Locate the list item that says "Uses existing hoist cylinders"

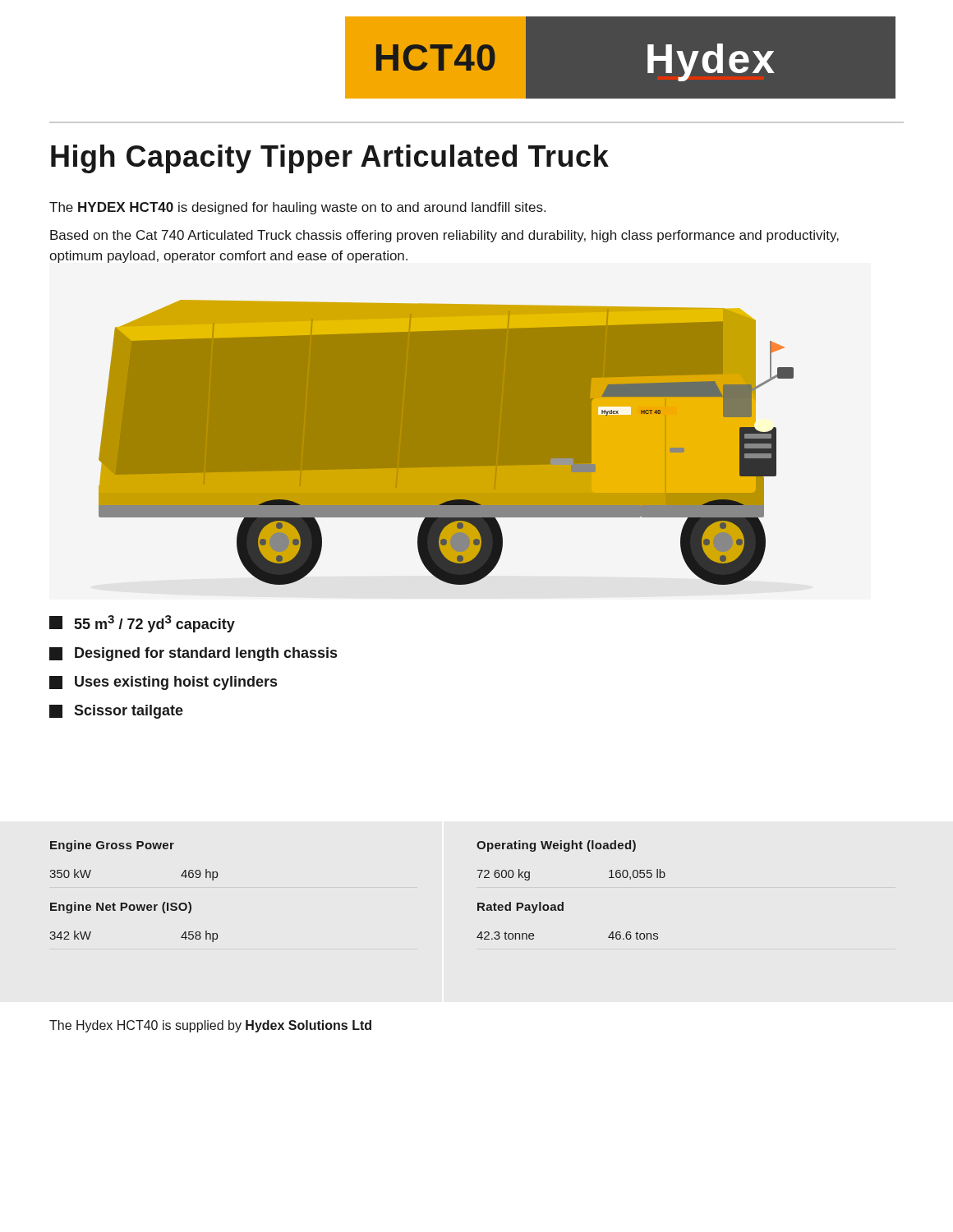(x=164, y=682)
